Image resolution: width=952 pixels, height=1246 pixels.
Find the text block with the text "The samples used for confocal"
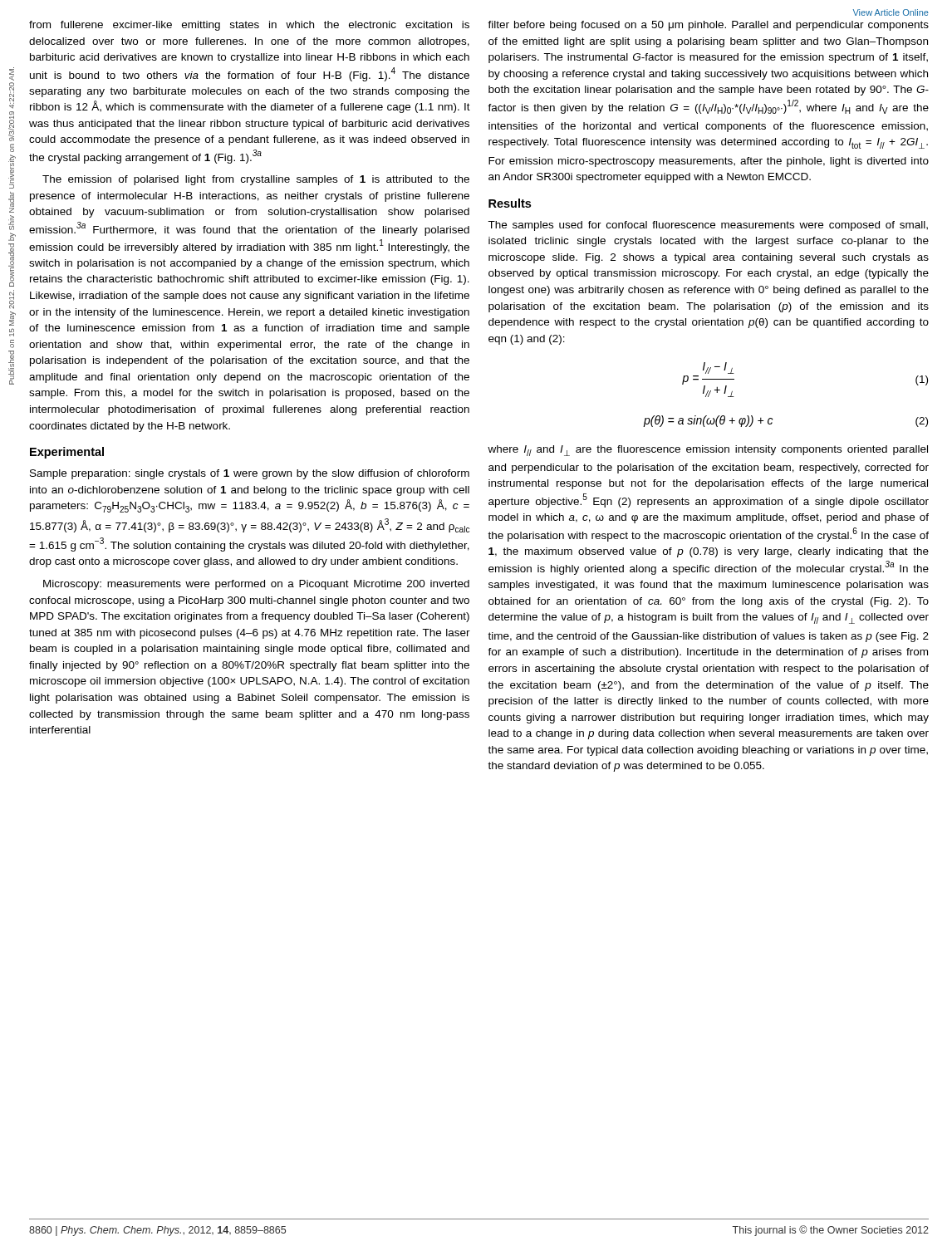click(708, 282)
